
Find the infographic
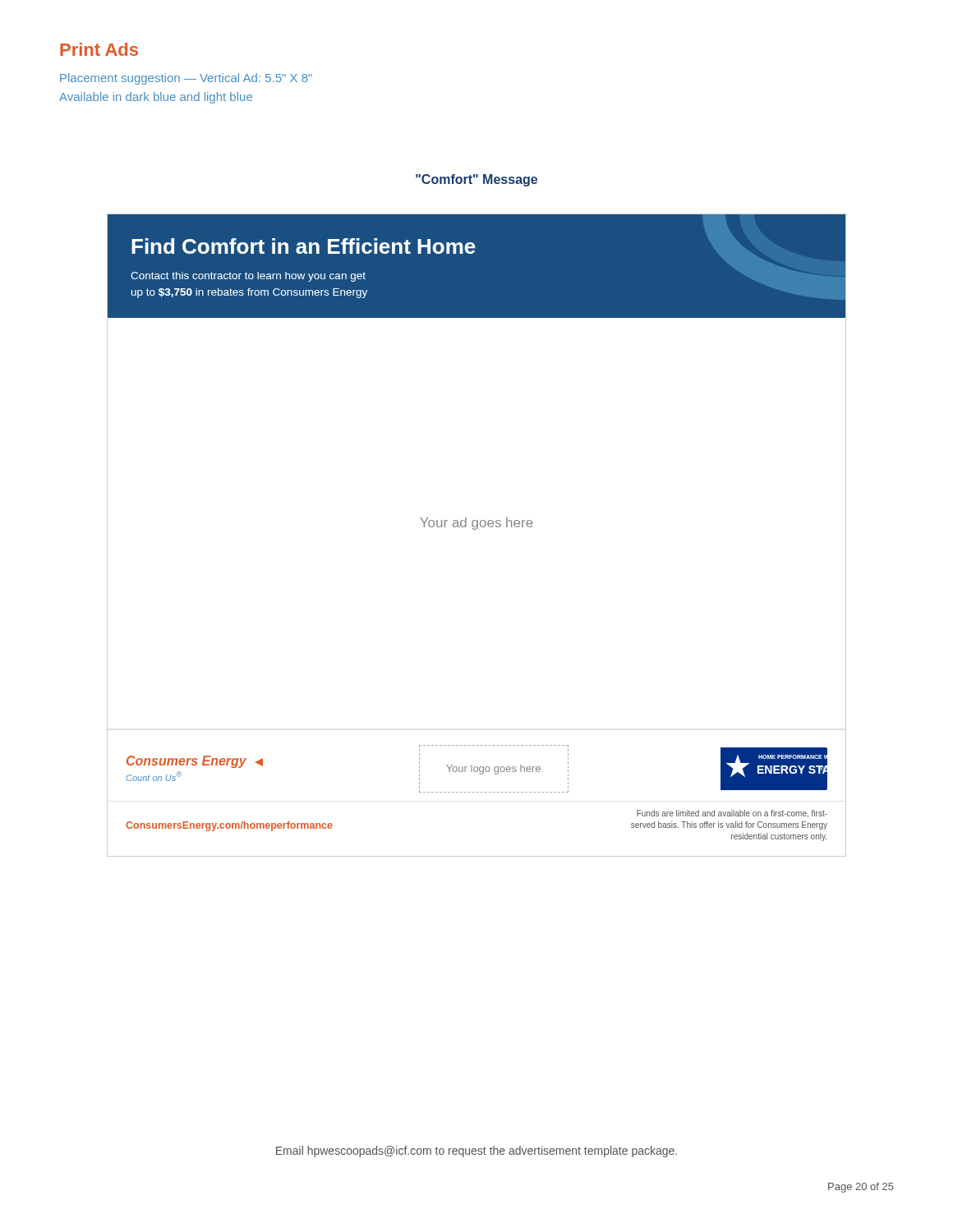point(476,535)
